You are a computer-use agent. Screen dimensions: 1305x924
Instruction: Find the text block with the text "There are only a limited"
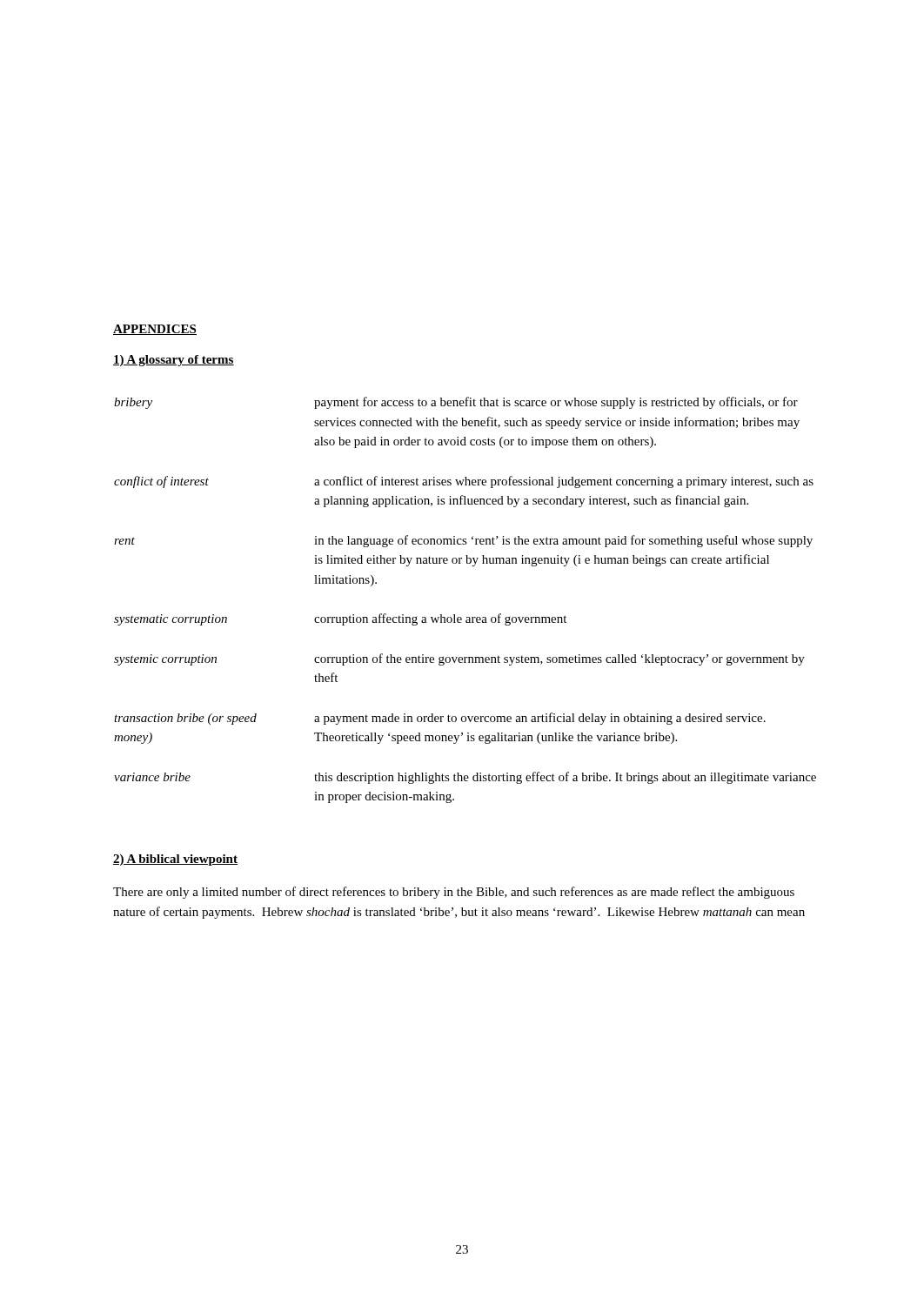pos(459,901)
